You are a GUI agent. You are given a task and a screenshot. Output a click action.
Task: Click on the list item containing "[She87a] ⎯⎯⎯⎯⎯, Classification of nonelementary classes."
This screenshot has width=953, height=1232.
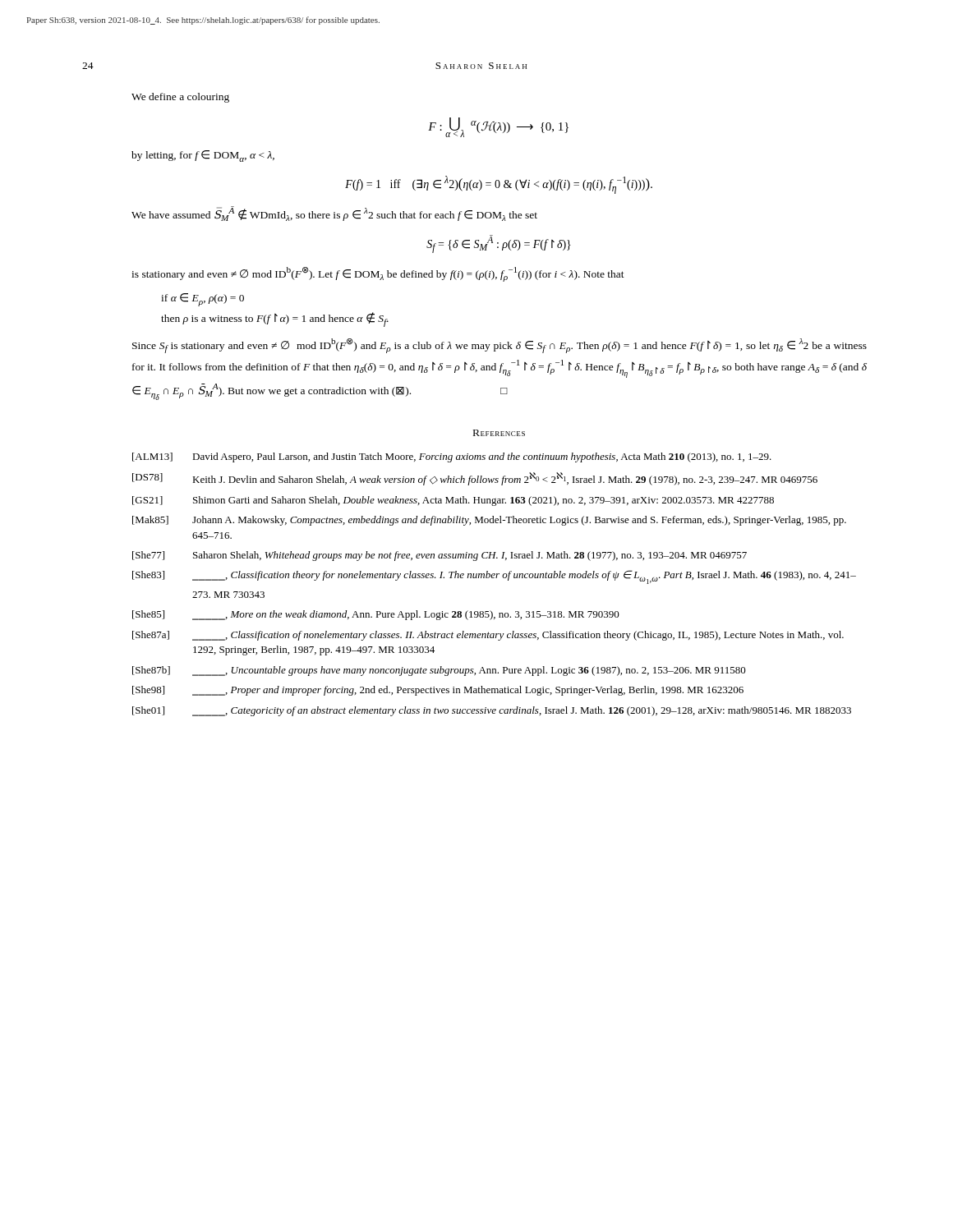(x=499, y=643)
